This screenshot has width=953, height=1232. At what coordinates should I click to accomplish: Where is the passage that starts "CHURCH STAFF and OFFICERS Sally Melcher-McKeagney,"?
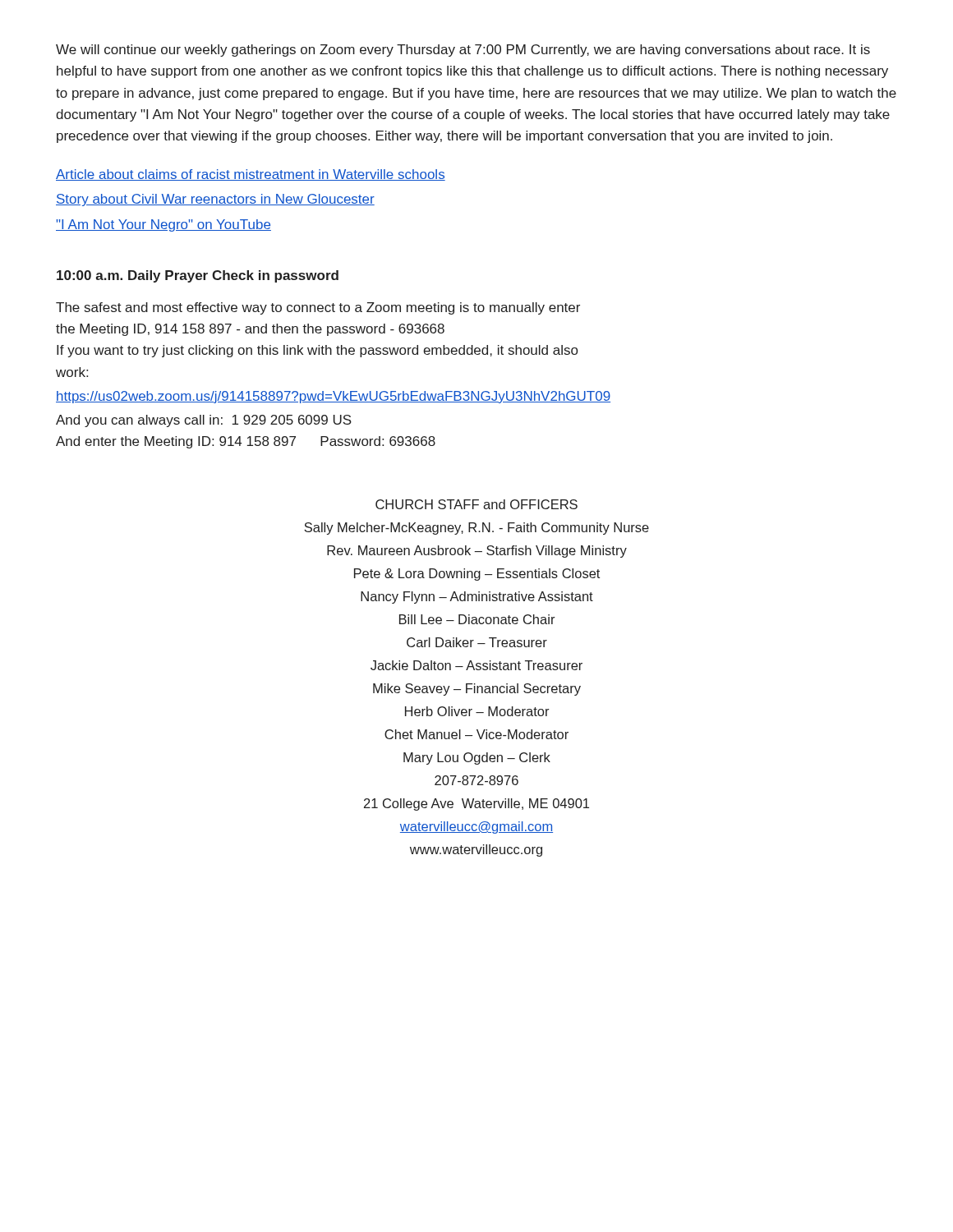pos(476,677)
